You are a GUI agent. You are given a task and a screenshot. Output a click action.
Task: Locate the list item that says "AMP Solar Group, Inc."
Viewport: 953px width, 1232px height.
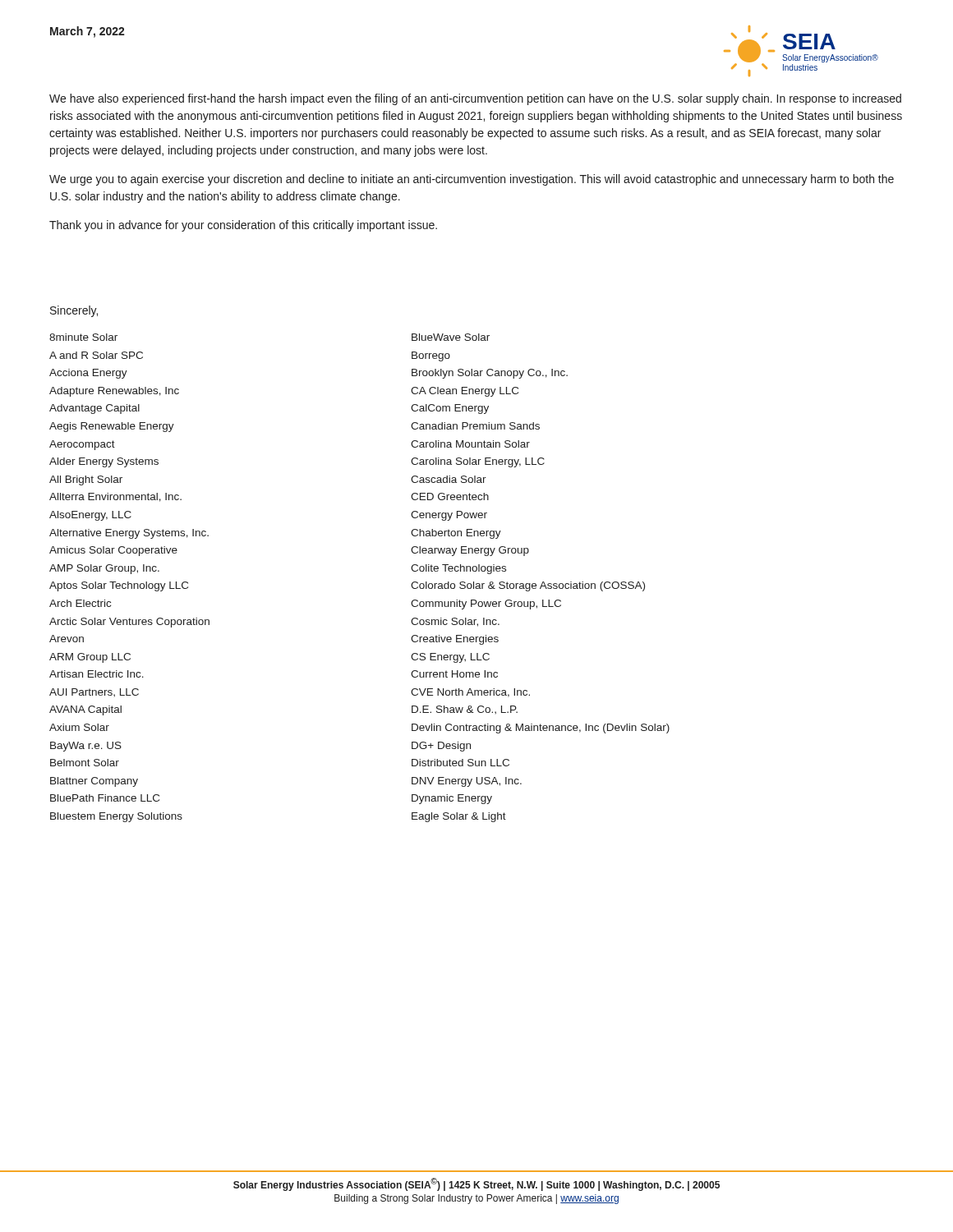click(105, 568)
